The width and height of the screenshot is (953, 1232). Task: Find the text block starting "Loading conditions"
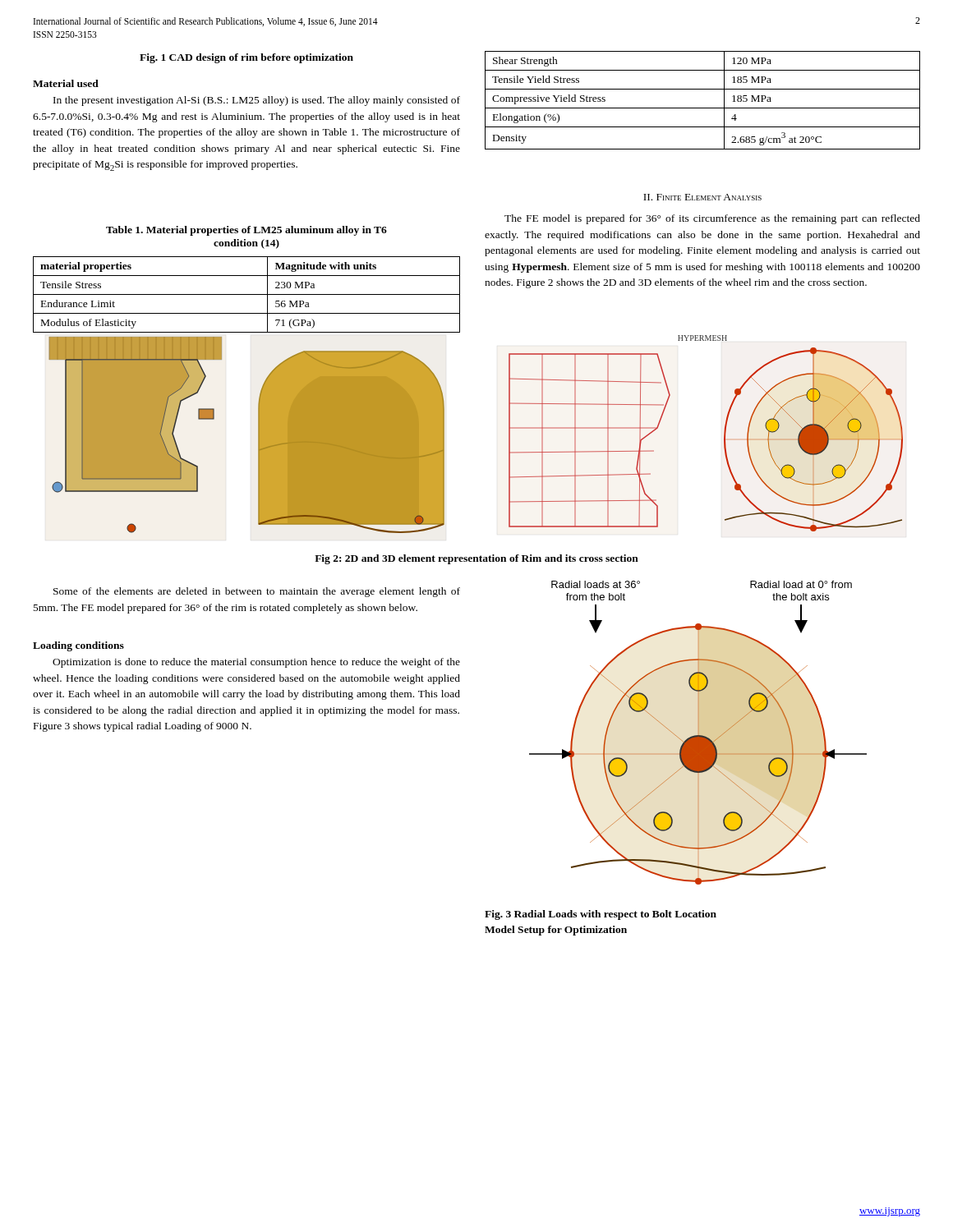click(78, 645)
